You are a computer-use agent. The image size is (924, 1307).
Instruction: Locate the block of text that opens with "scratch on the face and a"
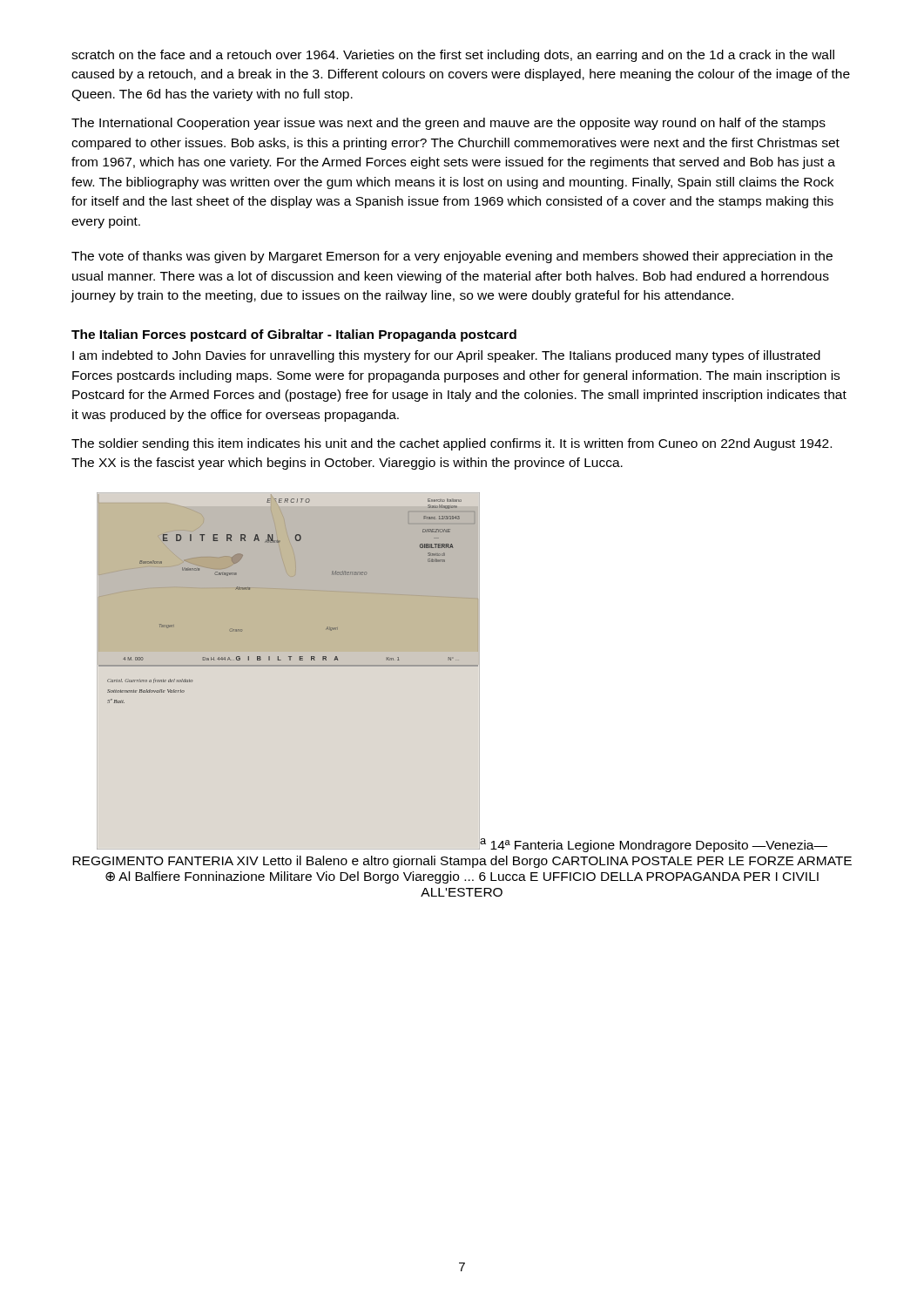[x=462, y=138]
